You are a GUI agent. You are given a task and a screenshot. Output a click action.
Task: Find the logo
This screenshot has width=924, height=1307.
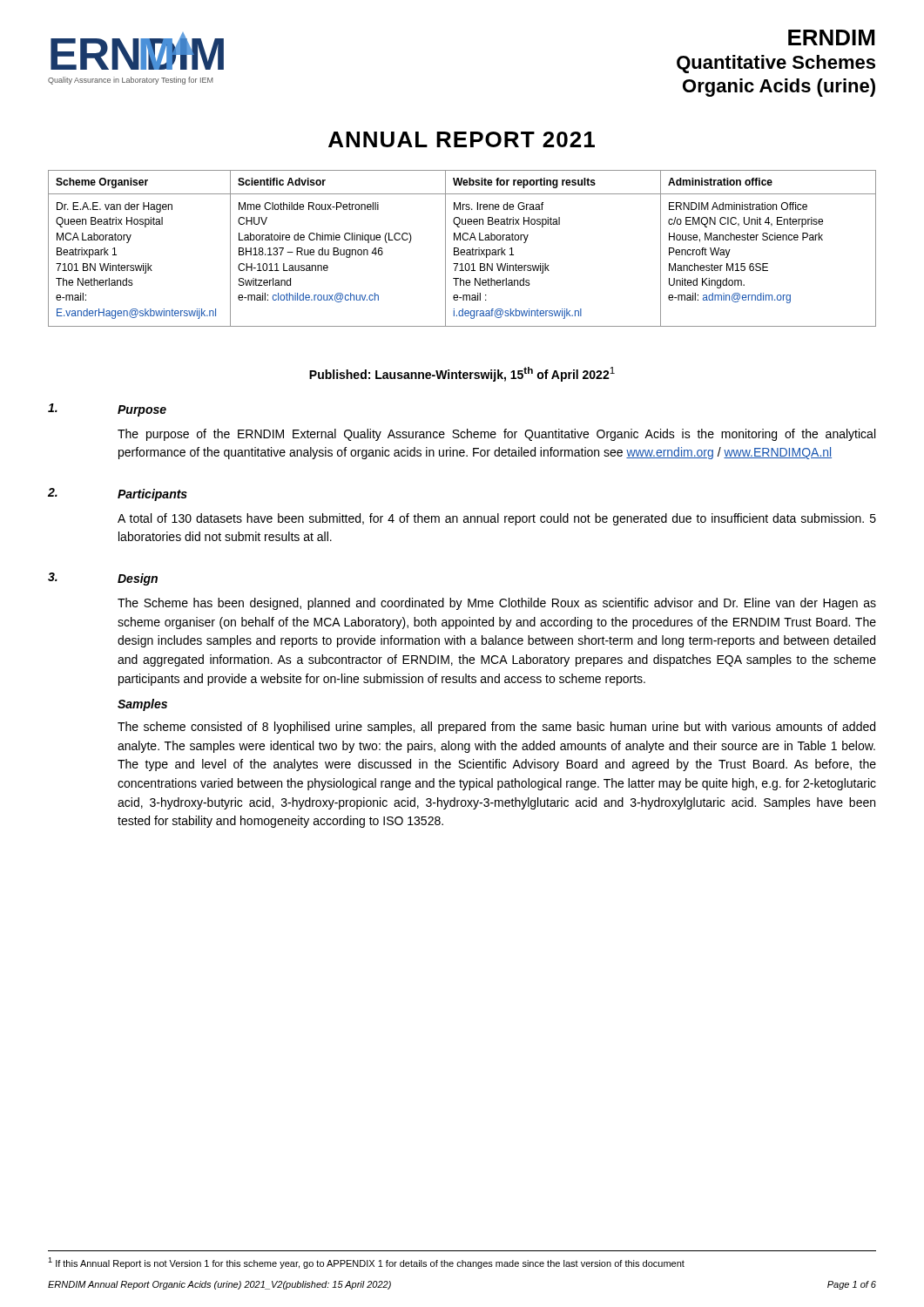tap(144, 55)
